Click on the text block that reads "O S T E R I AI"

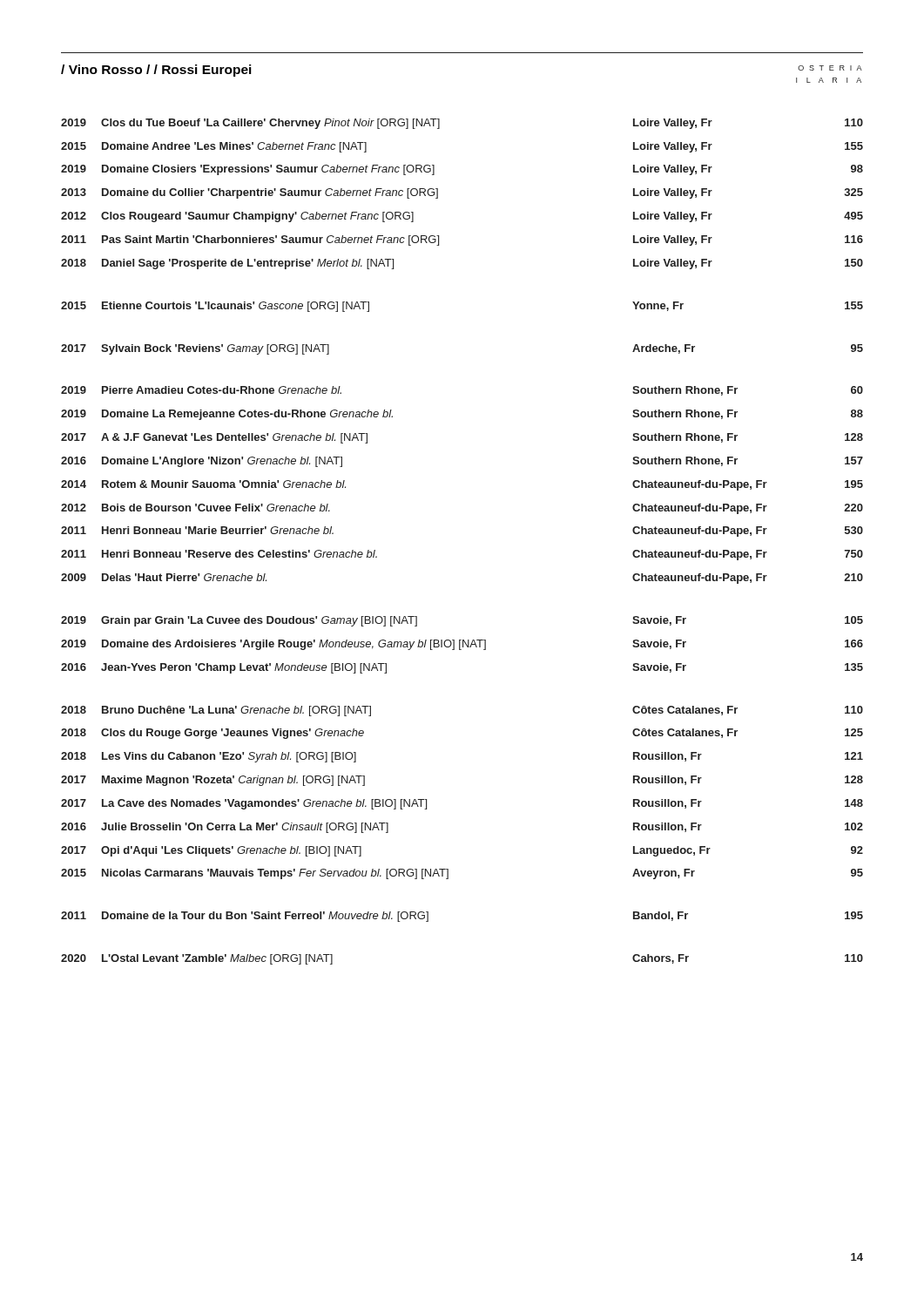pos(829,74)
